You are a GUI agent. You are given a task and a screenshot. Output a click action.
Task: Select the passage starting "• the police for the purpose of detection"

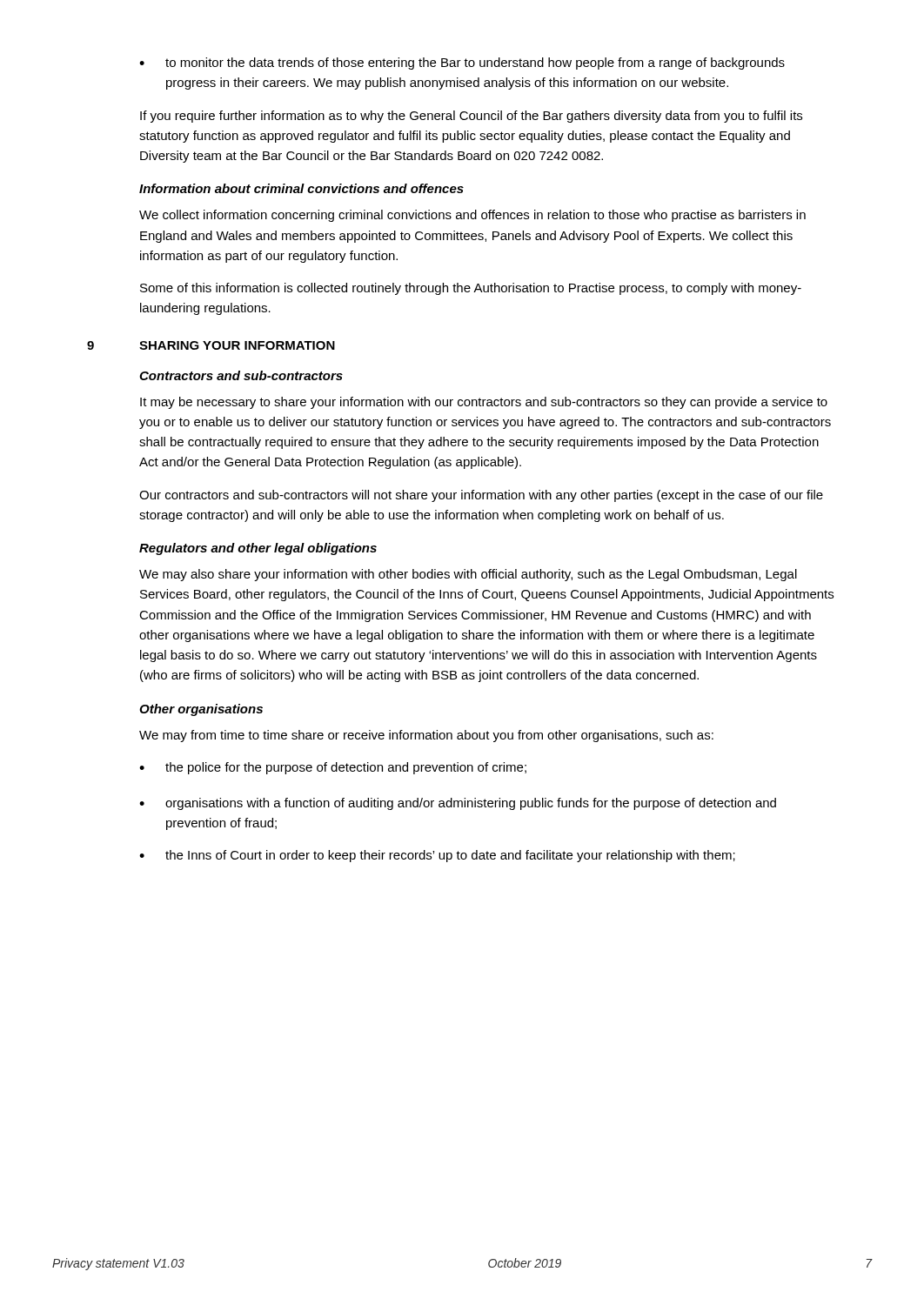click(x=333, y=768)
